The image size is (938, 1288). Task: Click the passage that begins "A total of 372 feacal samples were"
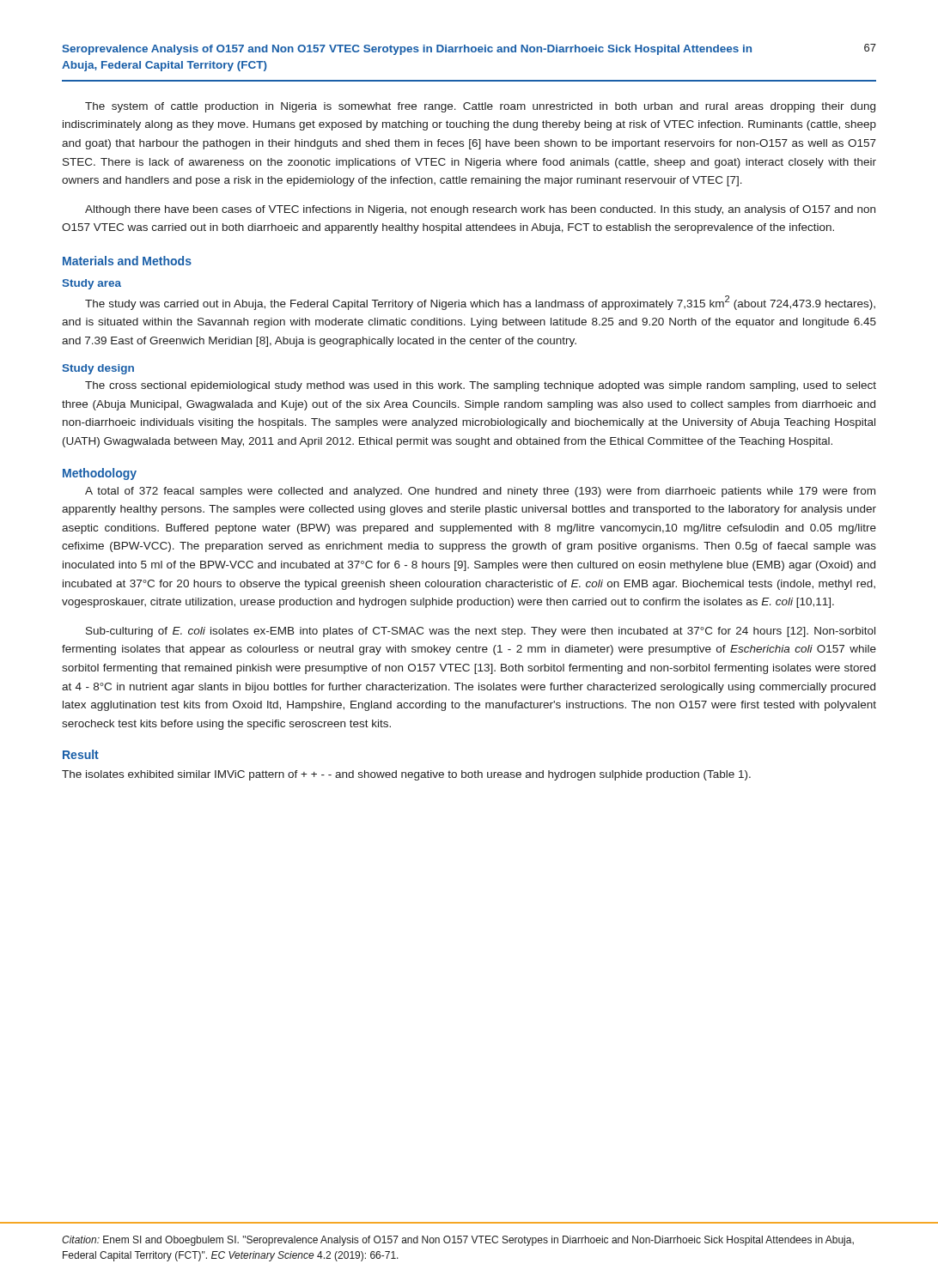pos(469,546)
